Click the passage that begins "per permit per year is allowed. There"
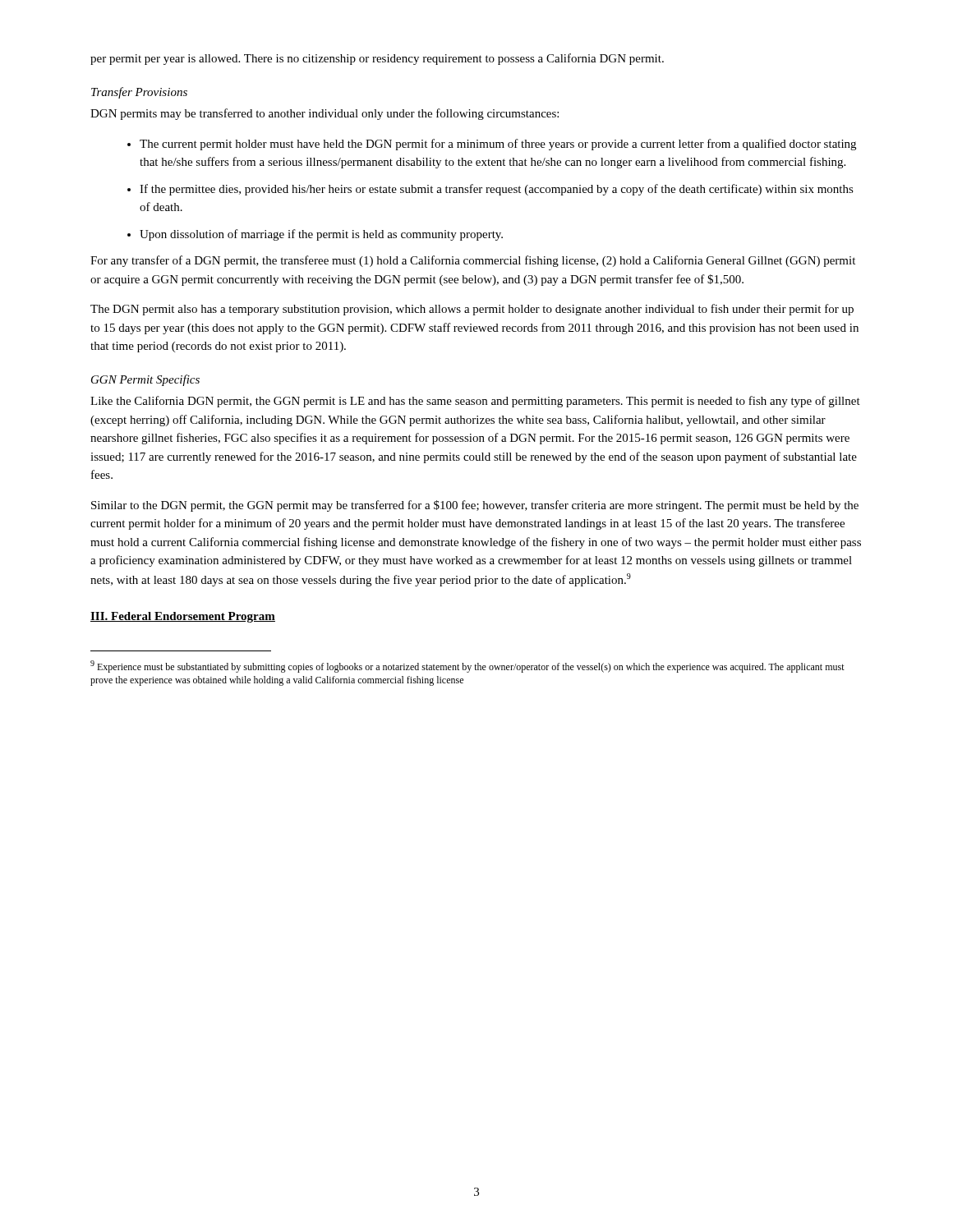953x1232 pixels. tap(377, 58)
